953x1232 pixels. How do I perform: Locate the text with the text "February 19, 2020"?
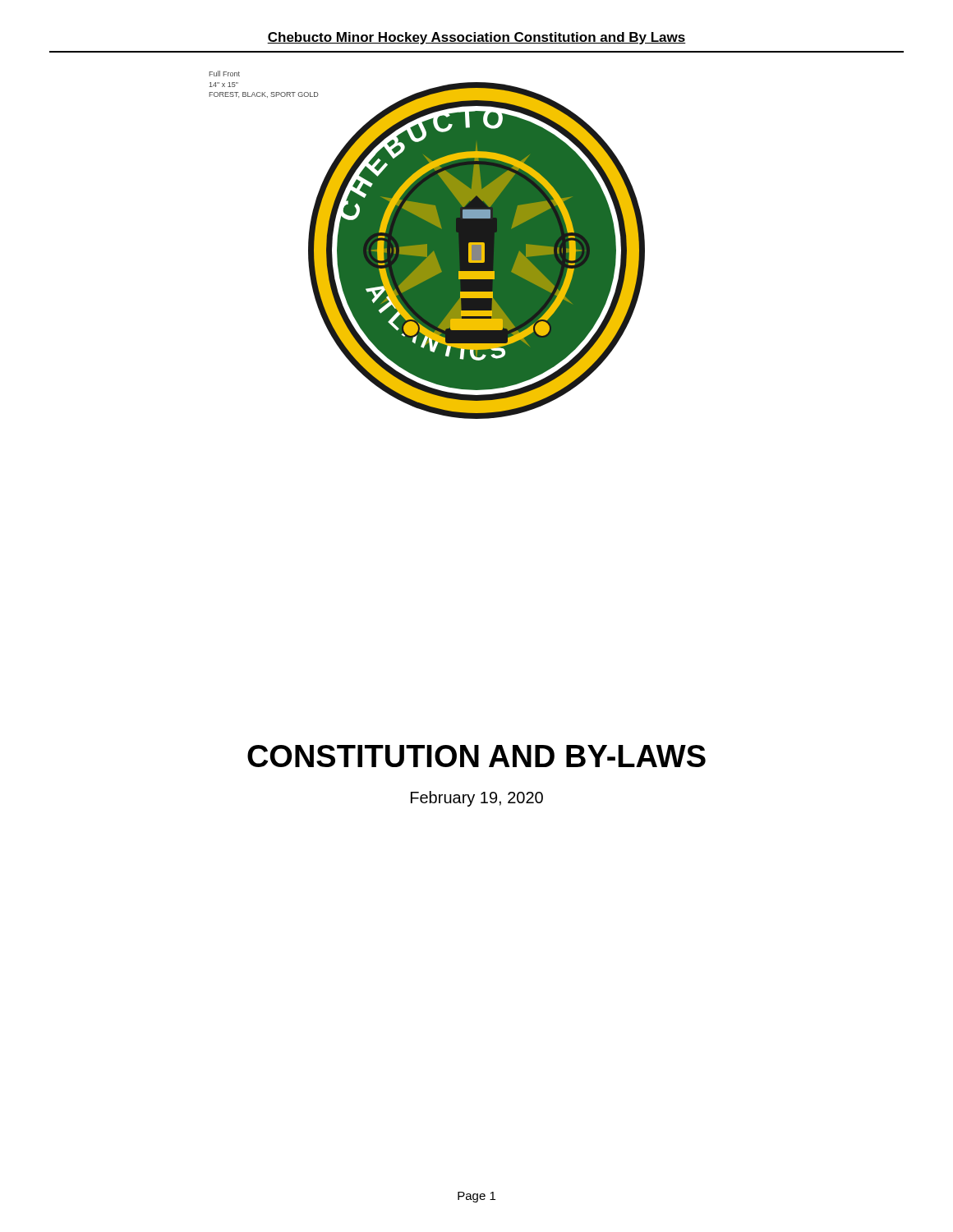(x=476, y=798)
